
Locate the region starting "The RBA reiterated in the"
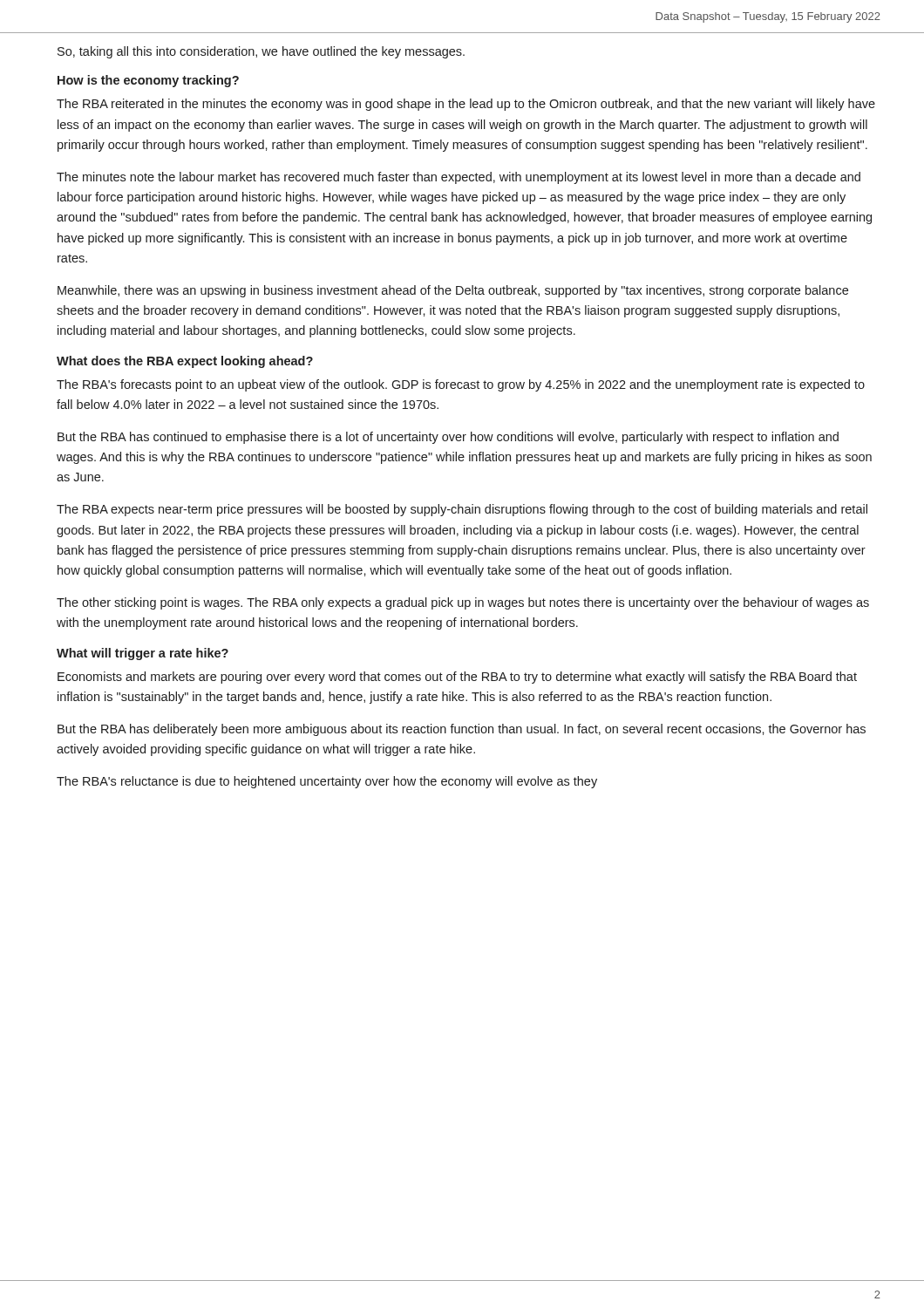466,124
